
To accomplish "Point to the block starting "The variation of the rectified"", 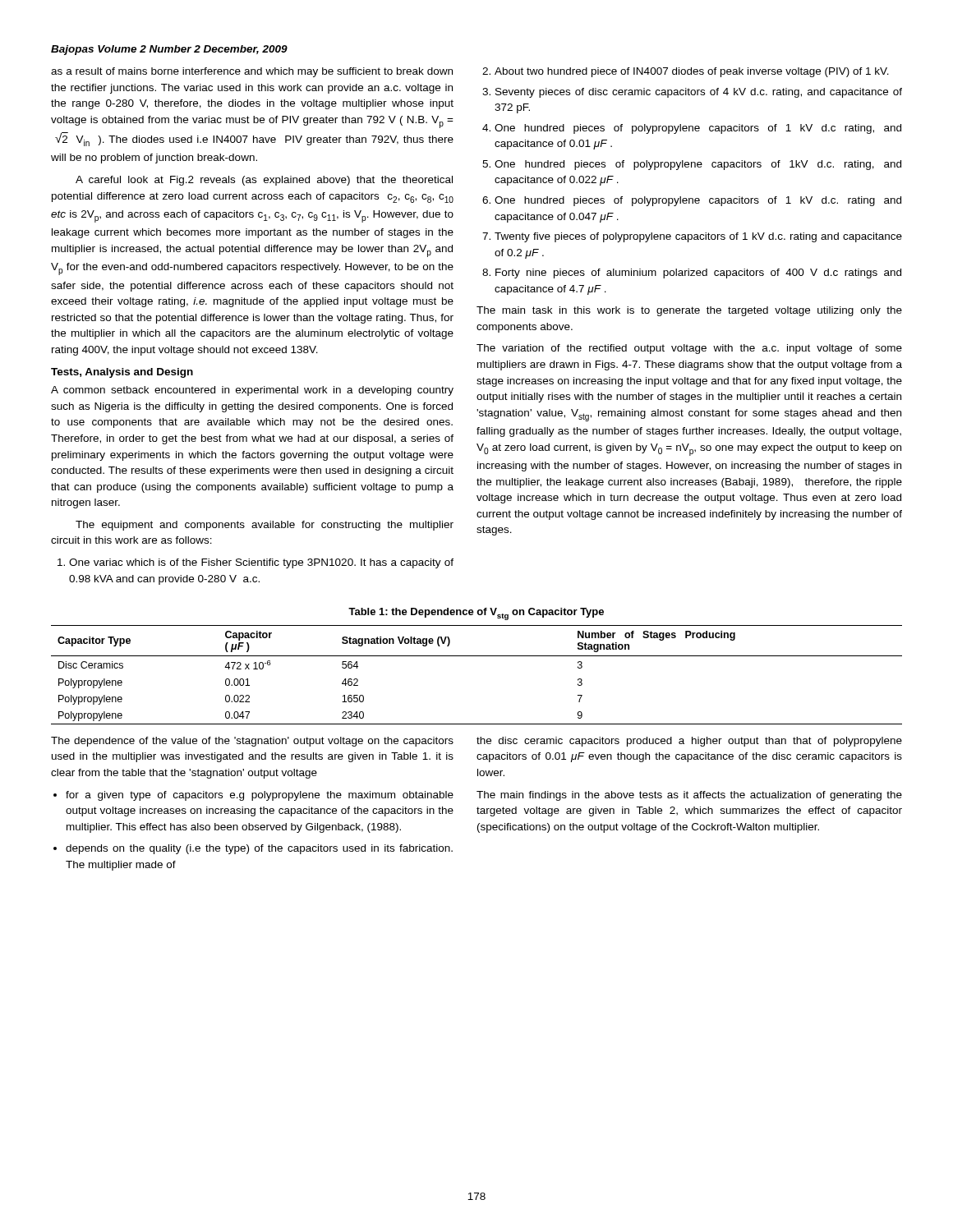I will click(689, 439).
